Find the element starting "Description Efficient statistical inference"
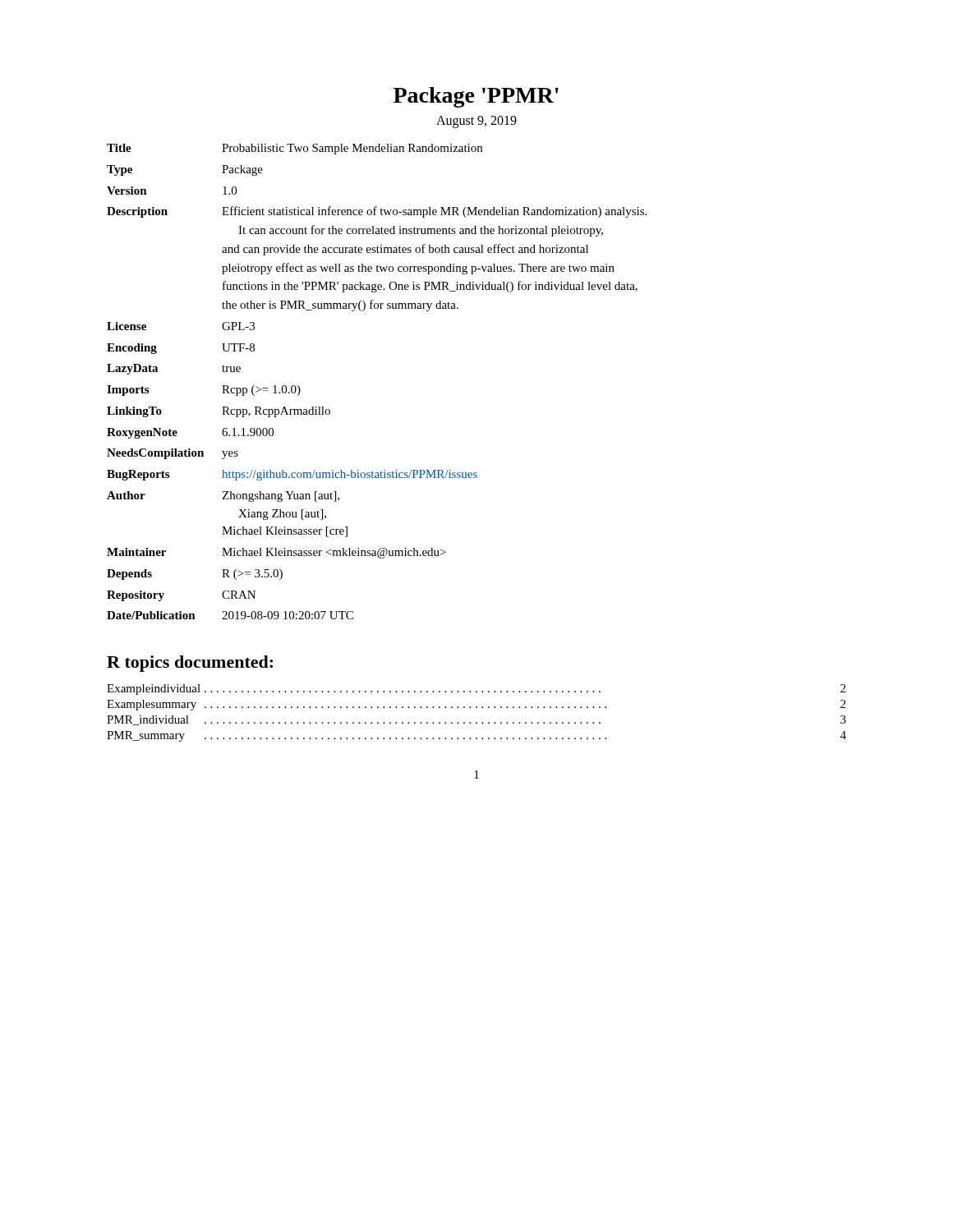The image size is (953, 1232). pos(476,259)
